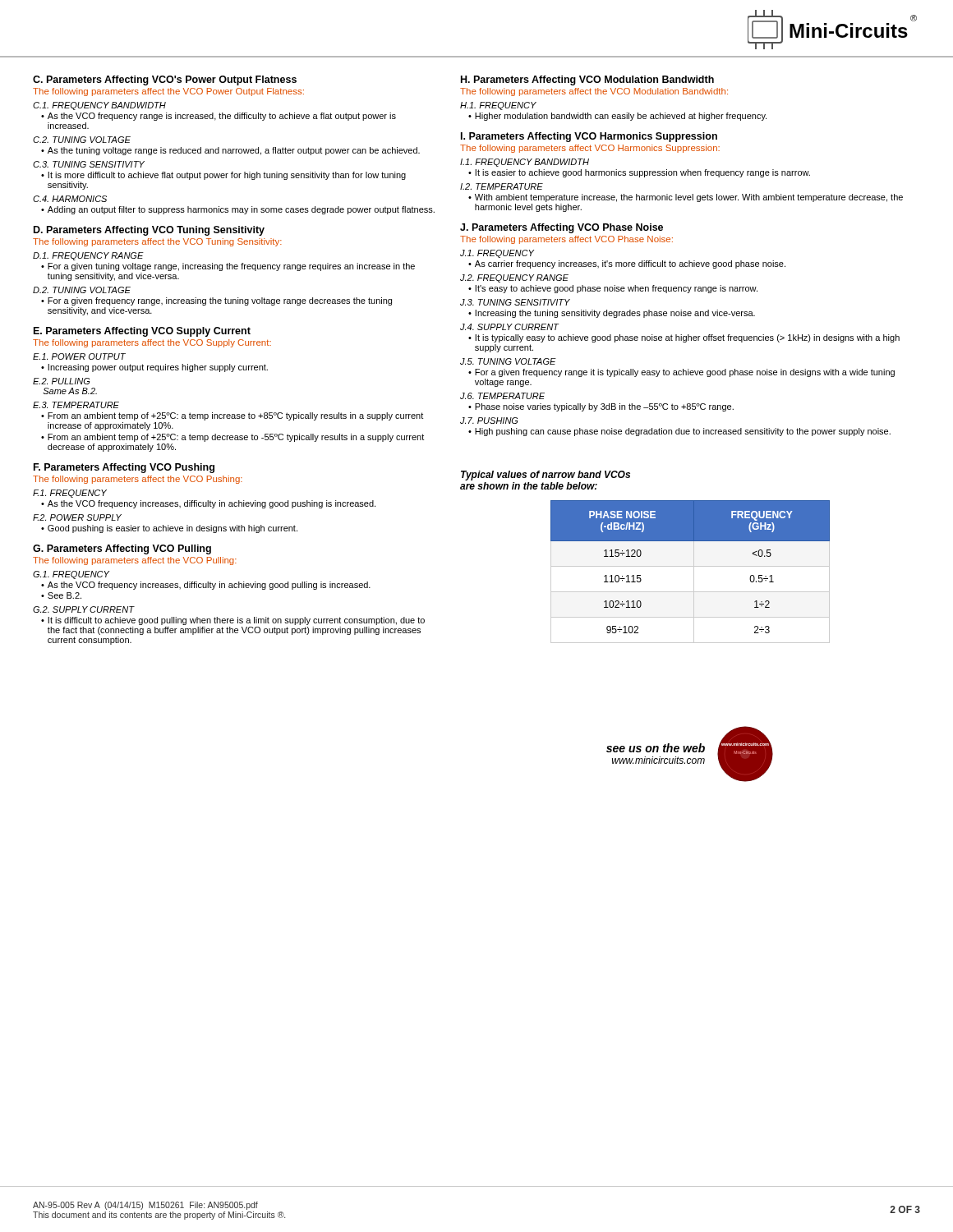Navigate to the region starting "High pushing can"

pyautogui.click(x=683, y=431)
